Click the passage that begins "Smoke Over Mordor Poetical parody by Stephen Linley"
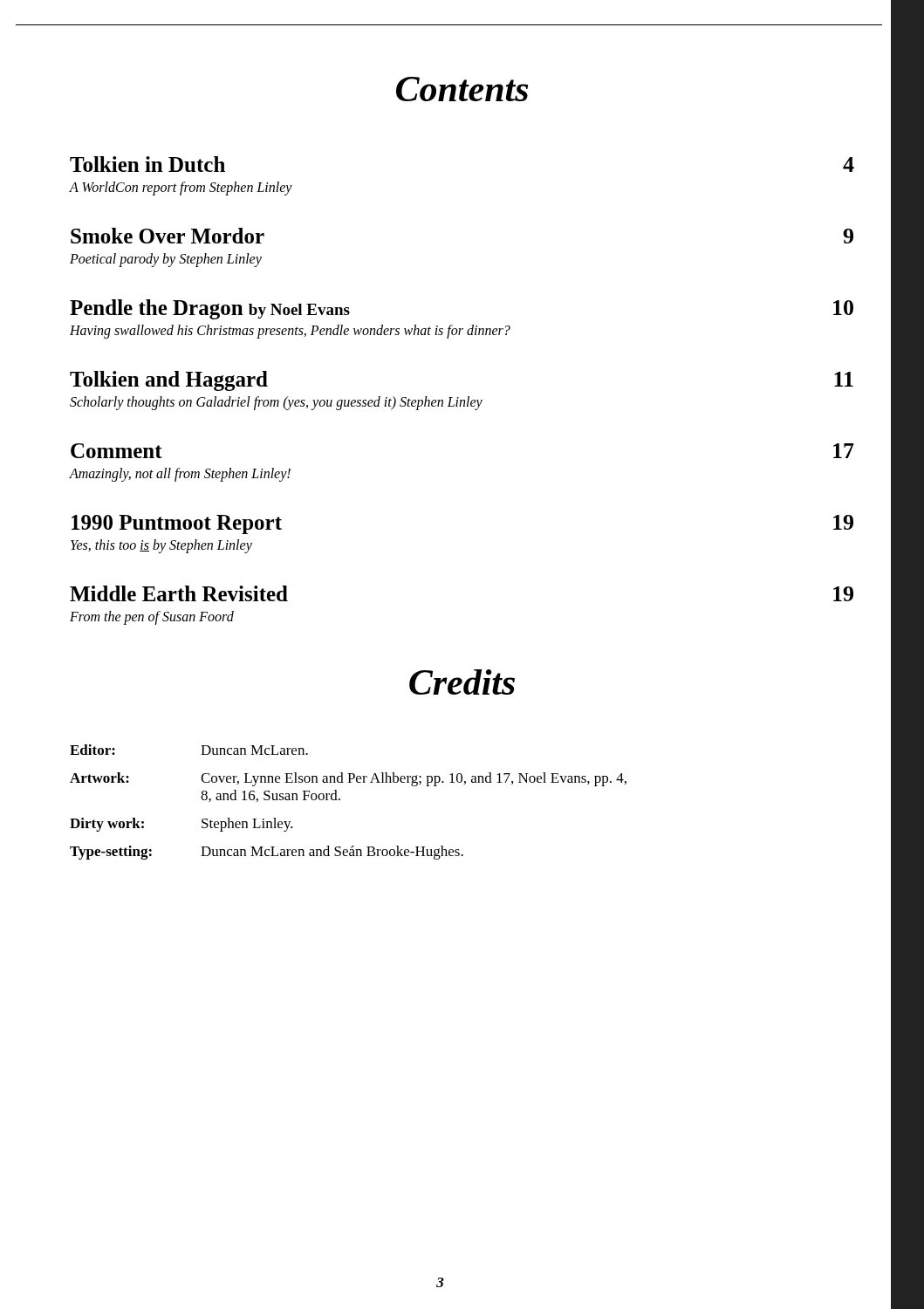 164,235
